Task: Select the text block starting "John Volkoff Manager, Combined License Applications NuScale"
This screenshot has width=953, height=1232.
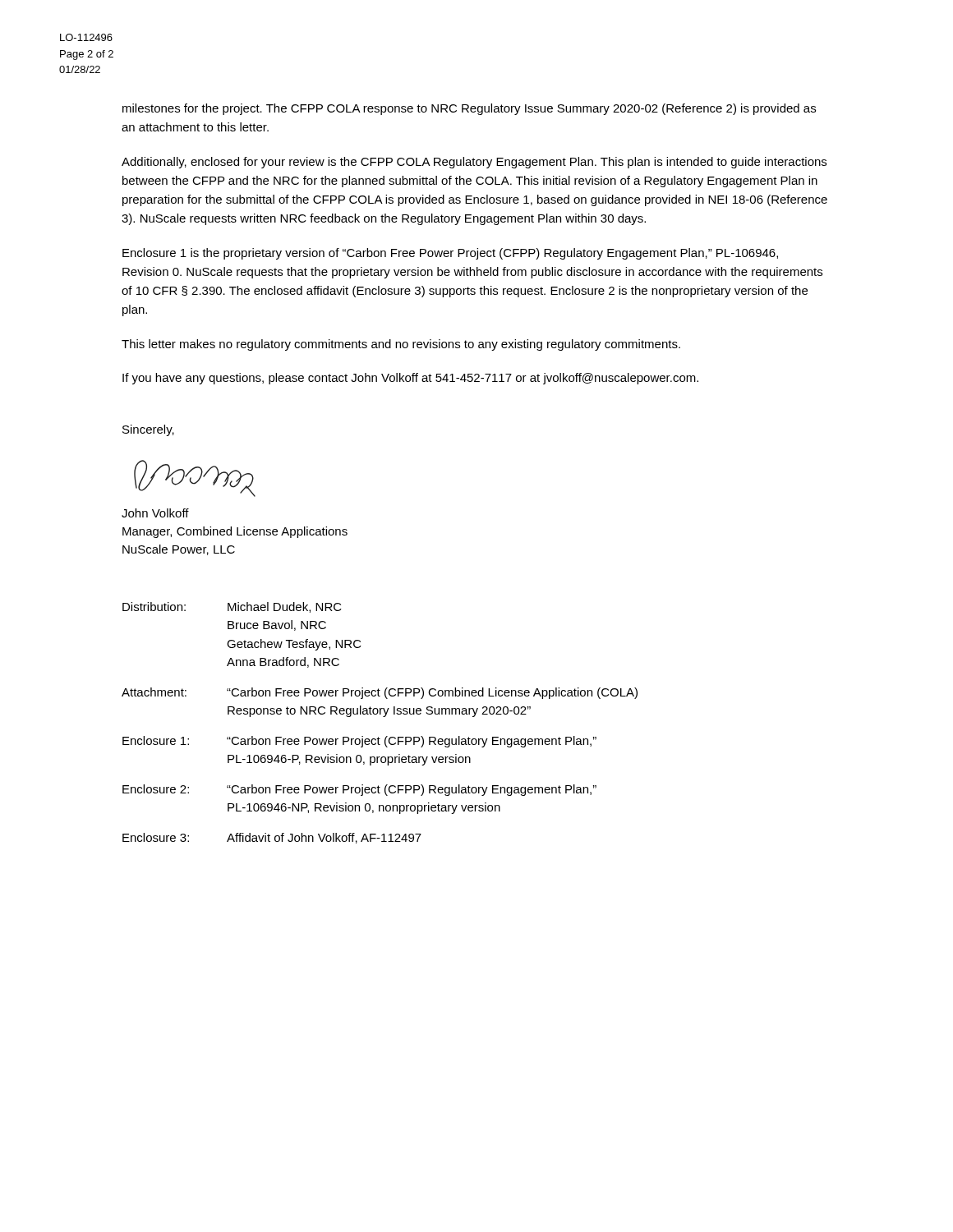Action: (235, 531)
